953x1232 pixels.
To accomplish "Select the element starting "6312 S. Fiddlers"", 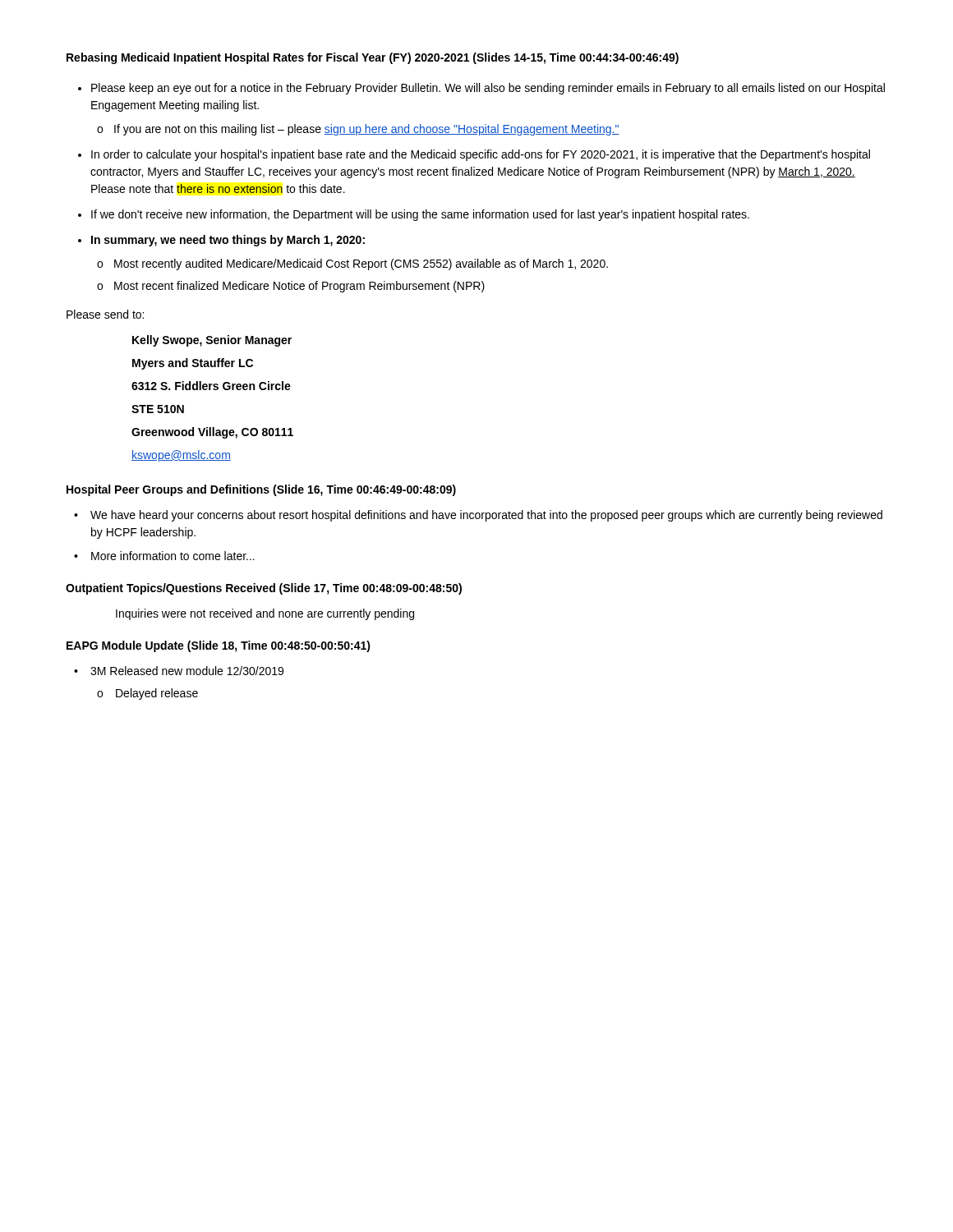I will 211,386.
